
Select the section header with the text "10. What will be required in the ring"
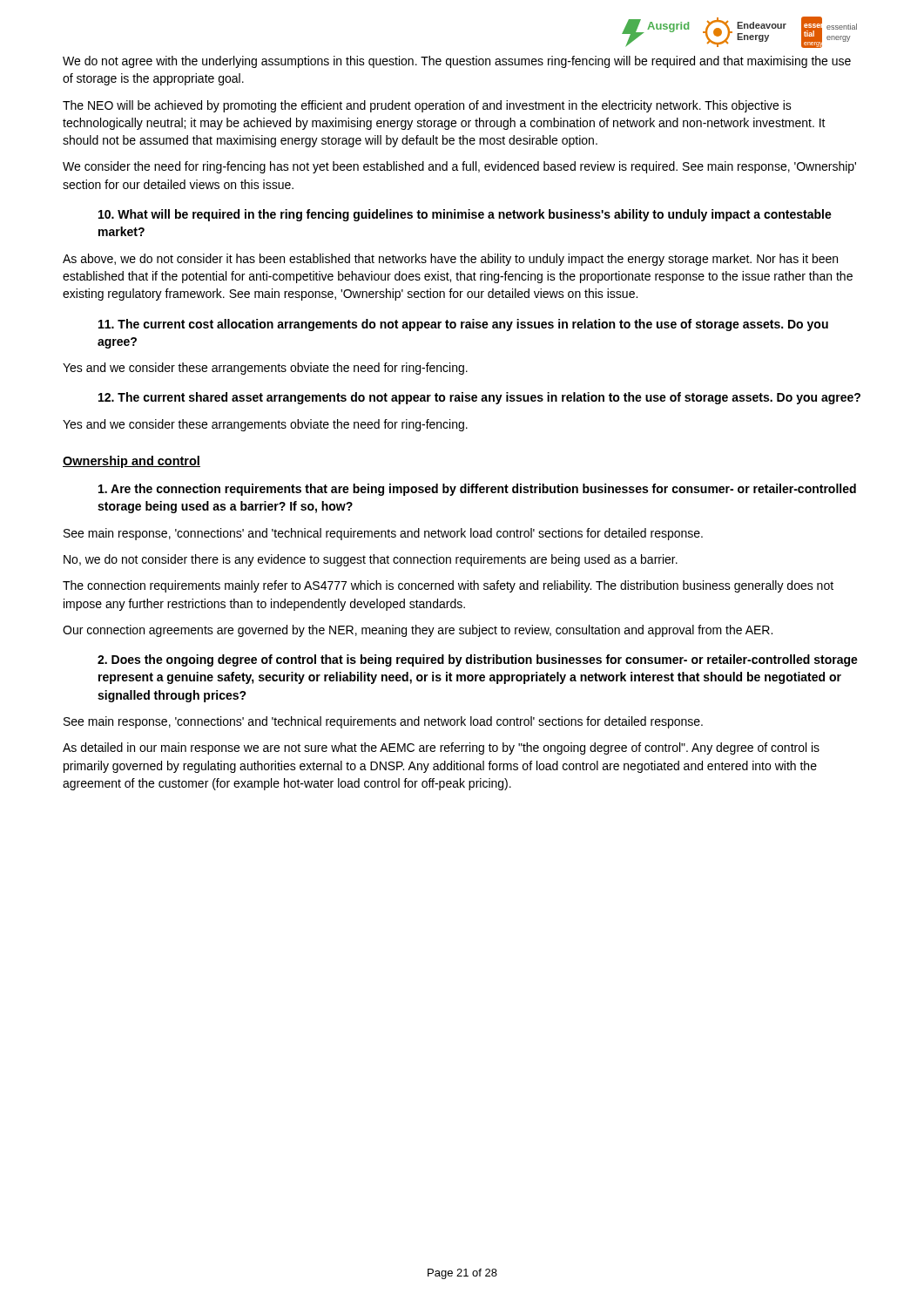(479, 223)
